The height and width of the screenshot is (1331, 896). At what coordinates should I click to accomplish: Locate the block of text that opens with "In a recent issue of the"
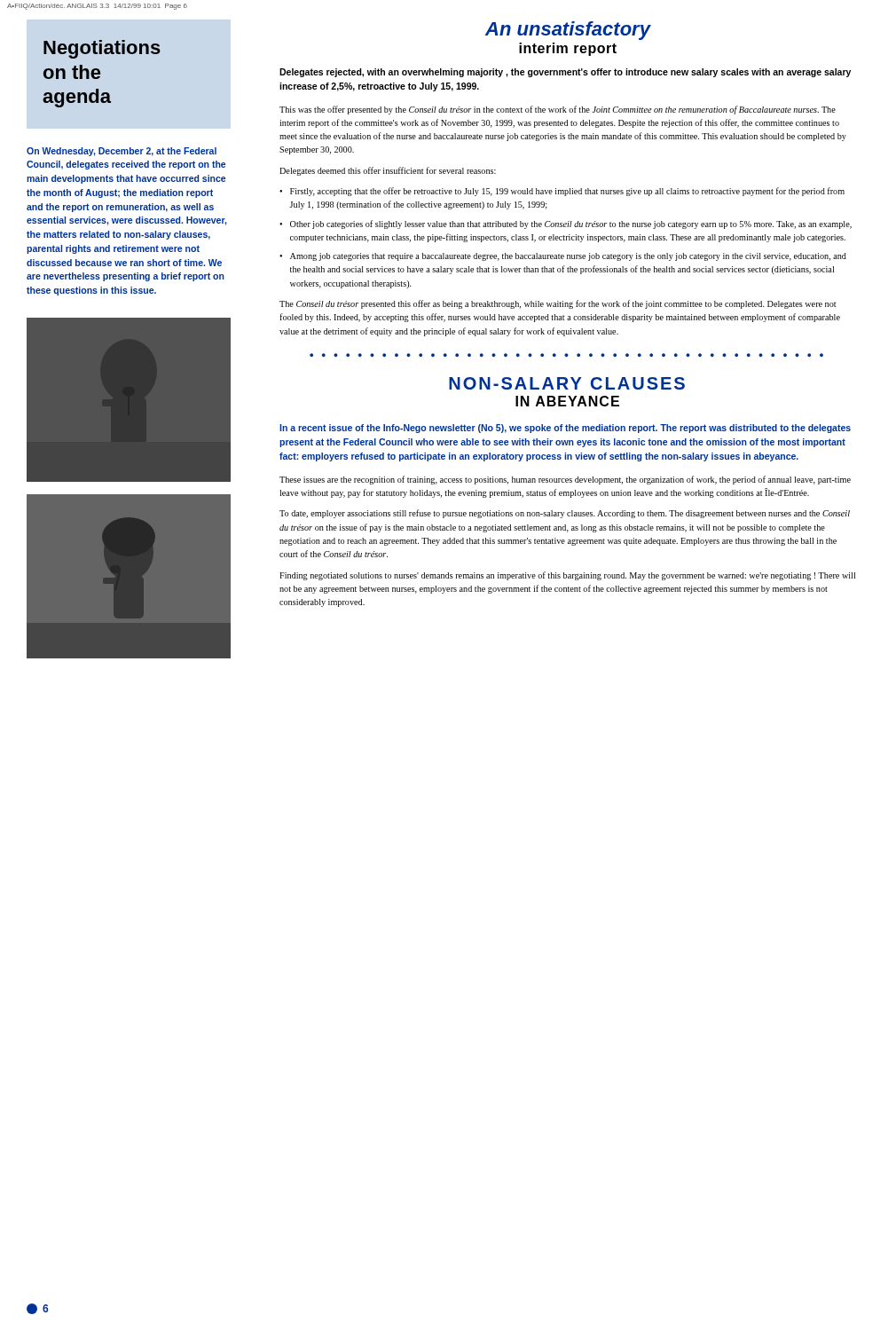pos(565,442)
